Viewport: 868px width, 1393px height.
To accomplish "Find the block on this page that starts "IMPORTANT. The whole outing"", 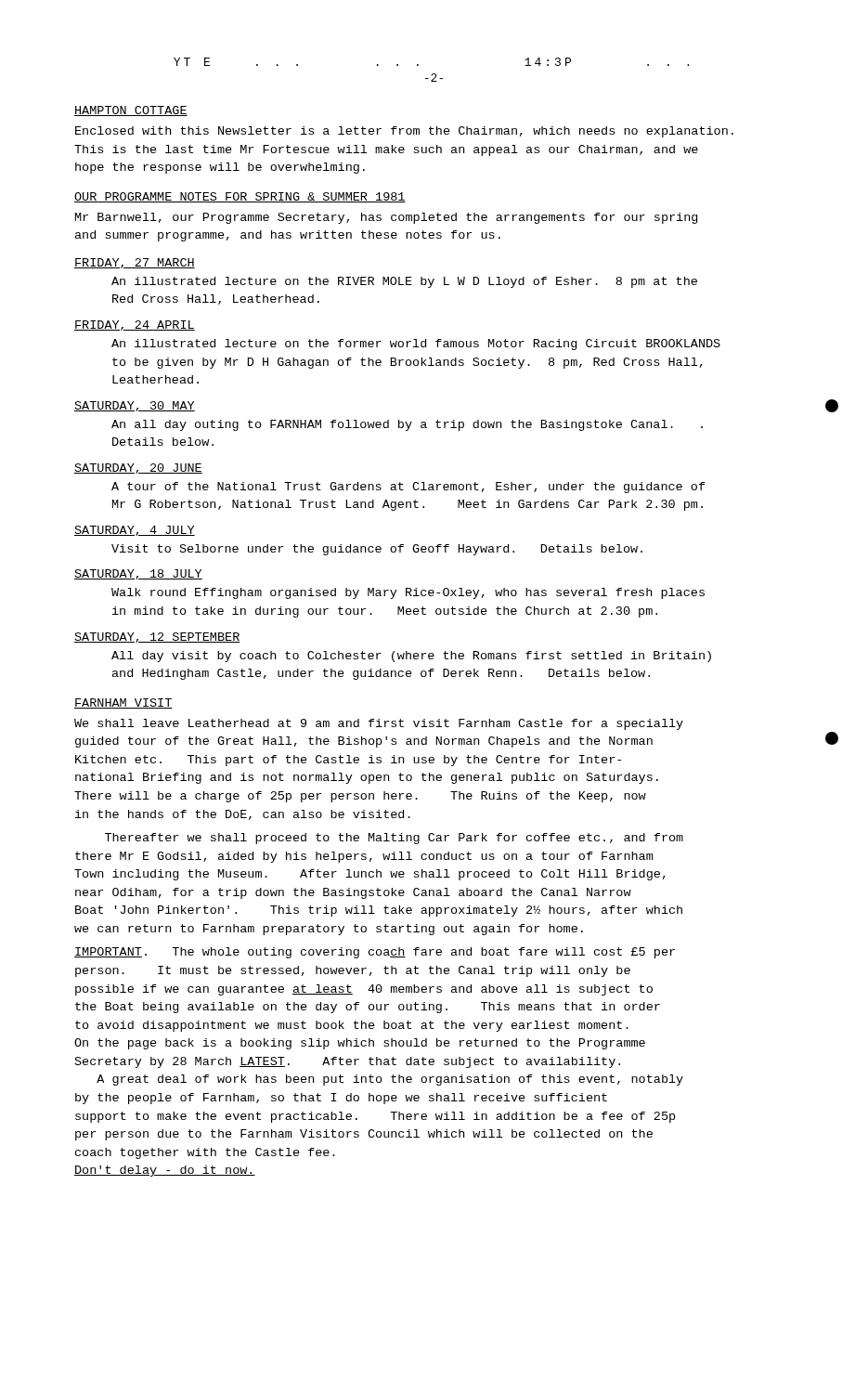I will pos(379,1062).
